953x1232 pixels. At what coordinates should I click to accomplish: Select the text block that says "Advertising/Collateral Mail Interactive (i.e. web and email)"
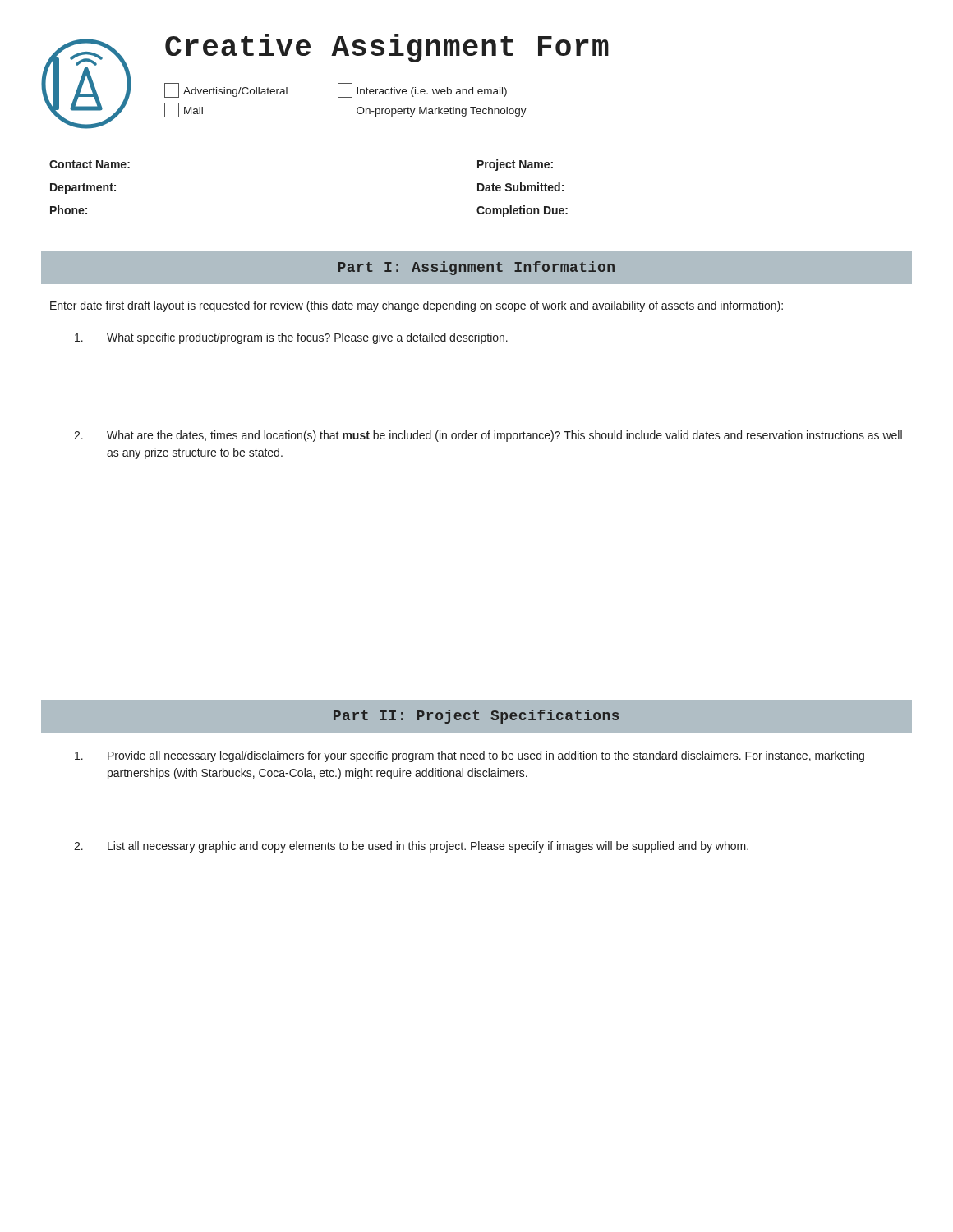pyautogui.click(x=345, y=100)
